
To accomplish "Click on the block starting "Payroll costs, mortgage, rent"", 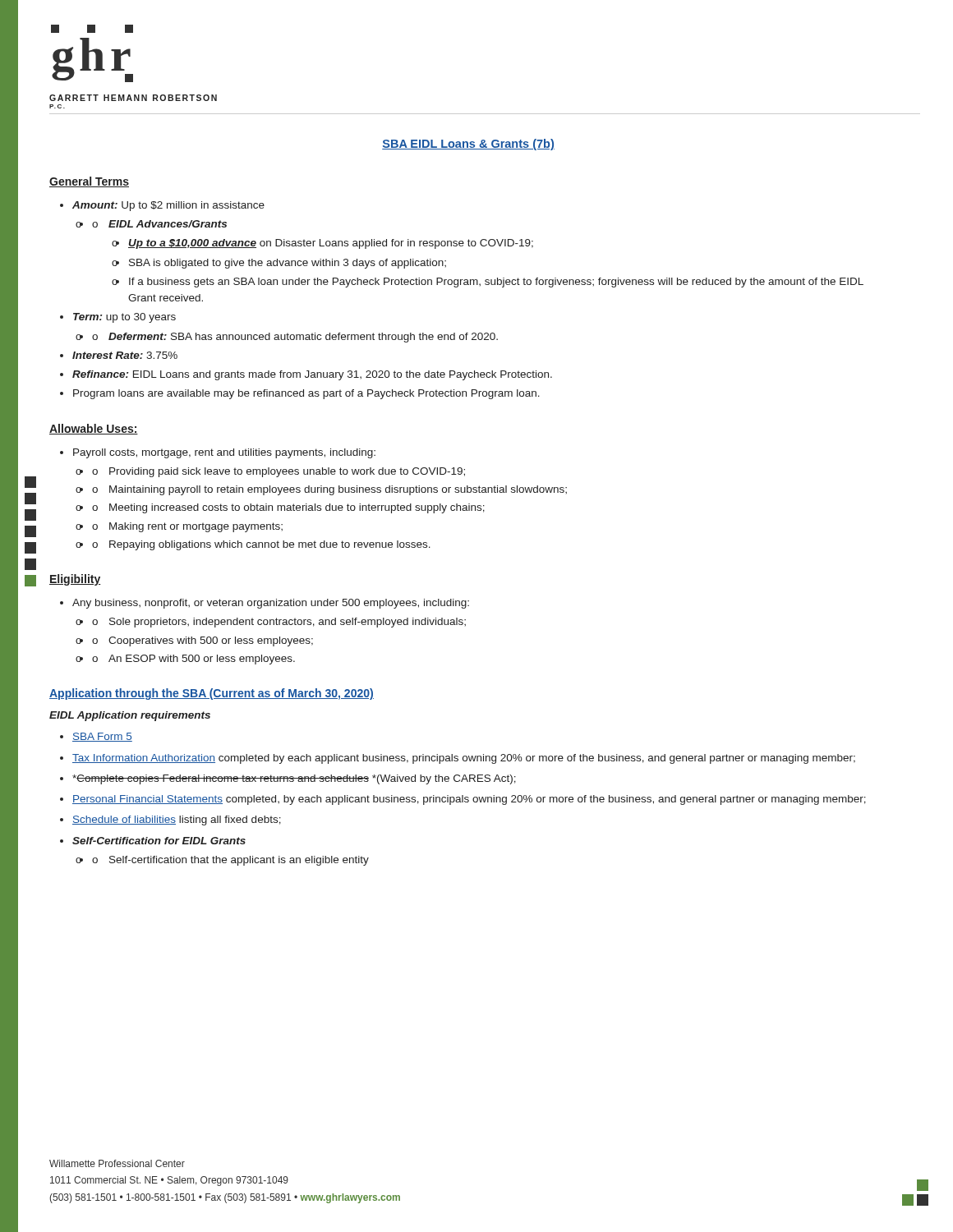I will (x=480, y=499).
